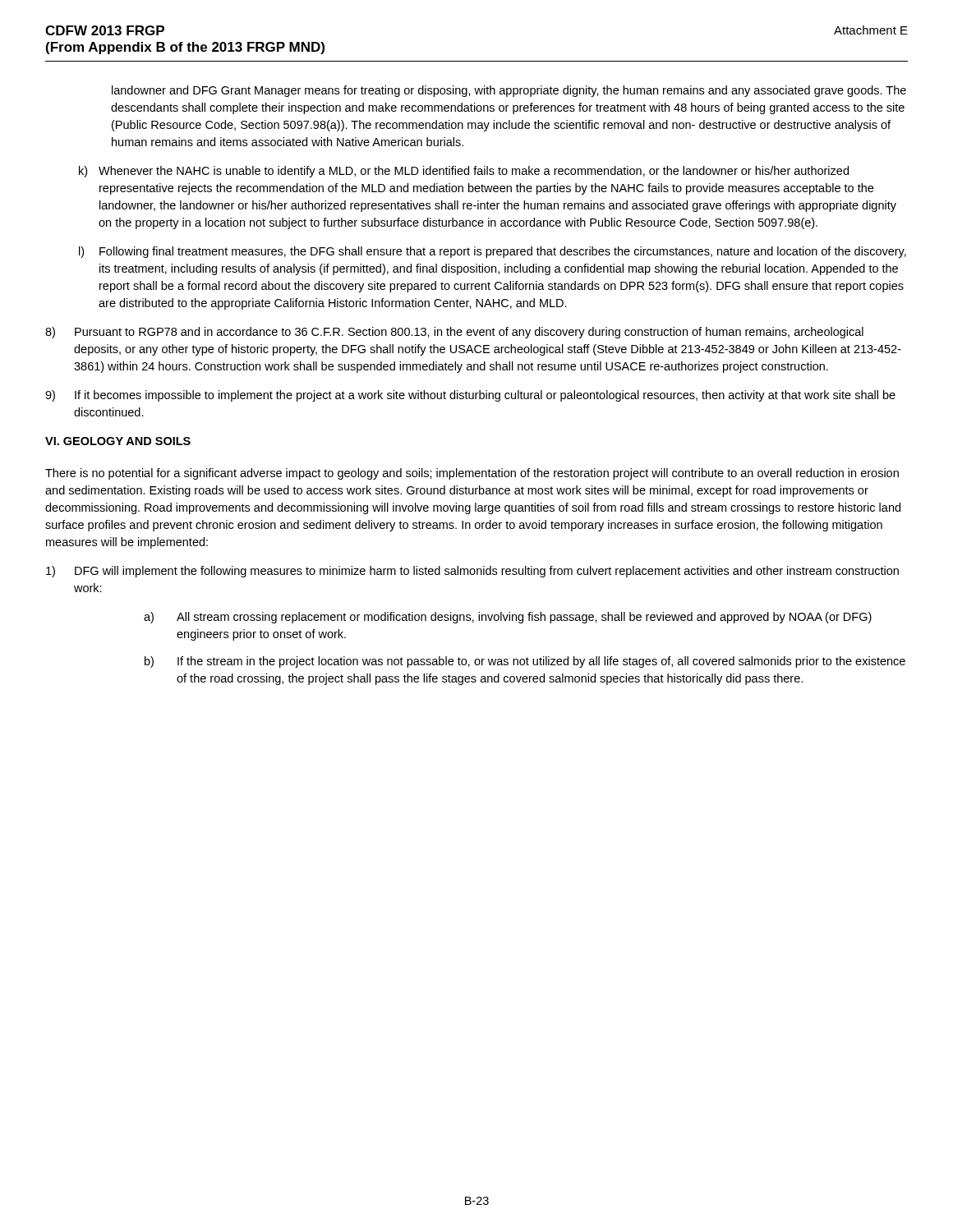This screenshot has height=1232, width=953.
Task: Select the text block starting "8) Pursuant to RGP78 and in accordance"
Action: [x=476, y=350]
